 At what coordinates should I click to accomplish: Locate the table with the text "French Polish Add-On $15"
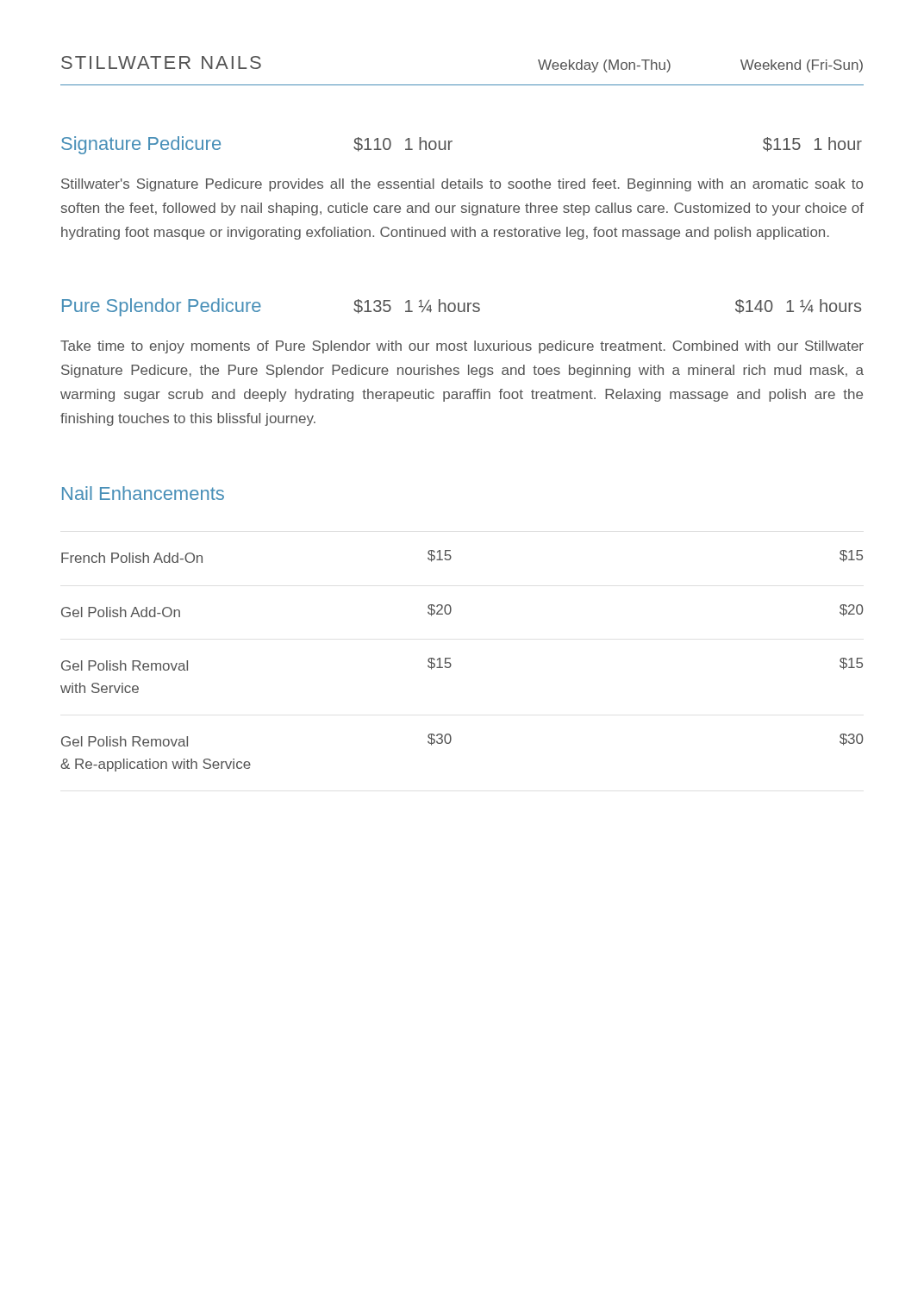pyautogui.click(x=462, y=661)
